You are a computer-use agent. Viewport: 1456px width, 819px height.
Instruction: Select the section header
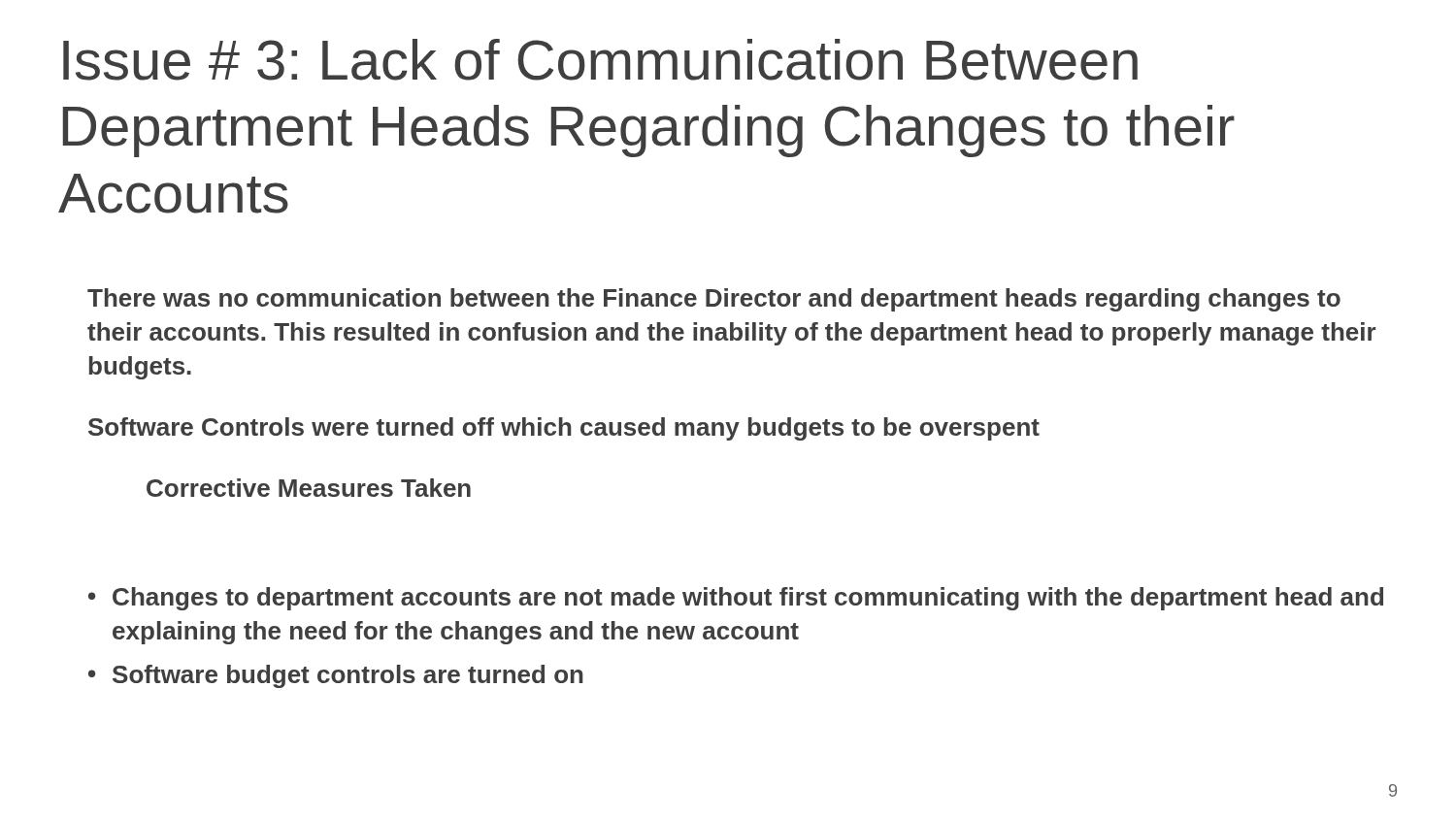pos(309,488)
